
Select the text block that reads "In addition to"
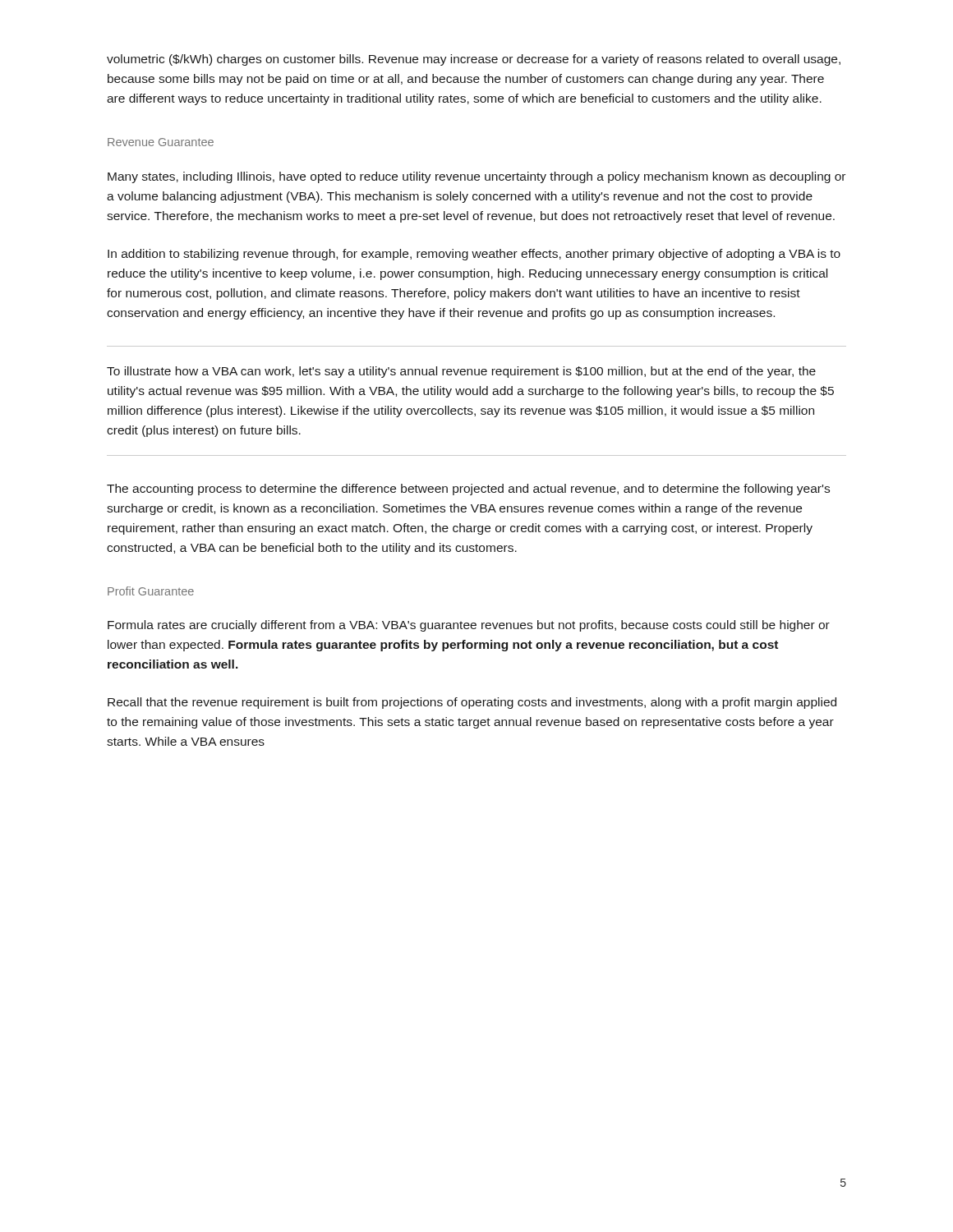click(476, 283)
